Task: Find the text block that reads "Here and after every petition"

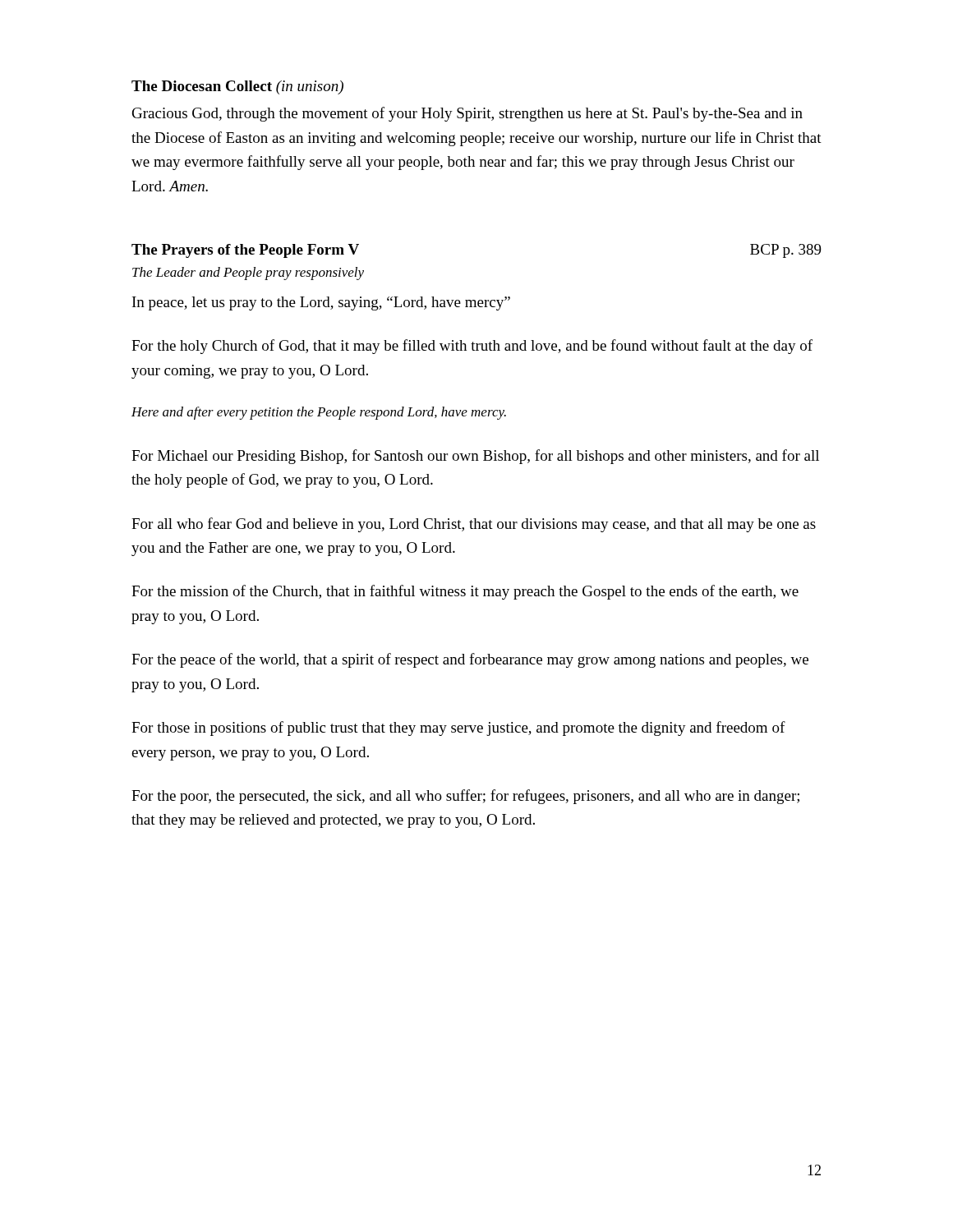Action: click(x=319, y=412)
